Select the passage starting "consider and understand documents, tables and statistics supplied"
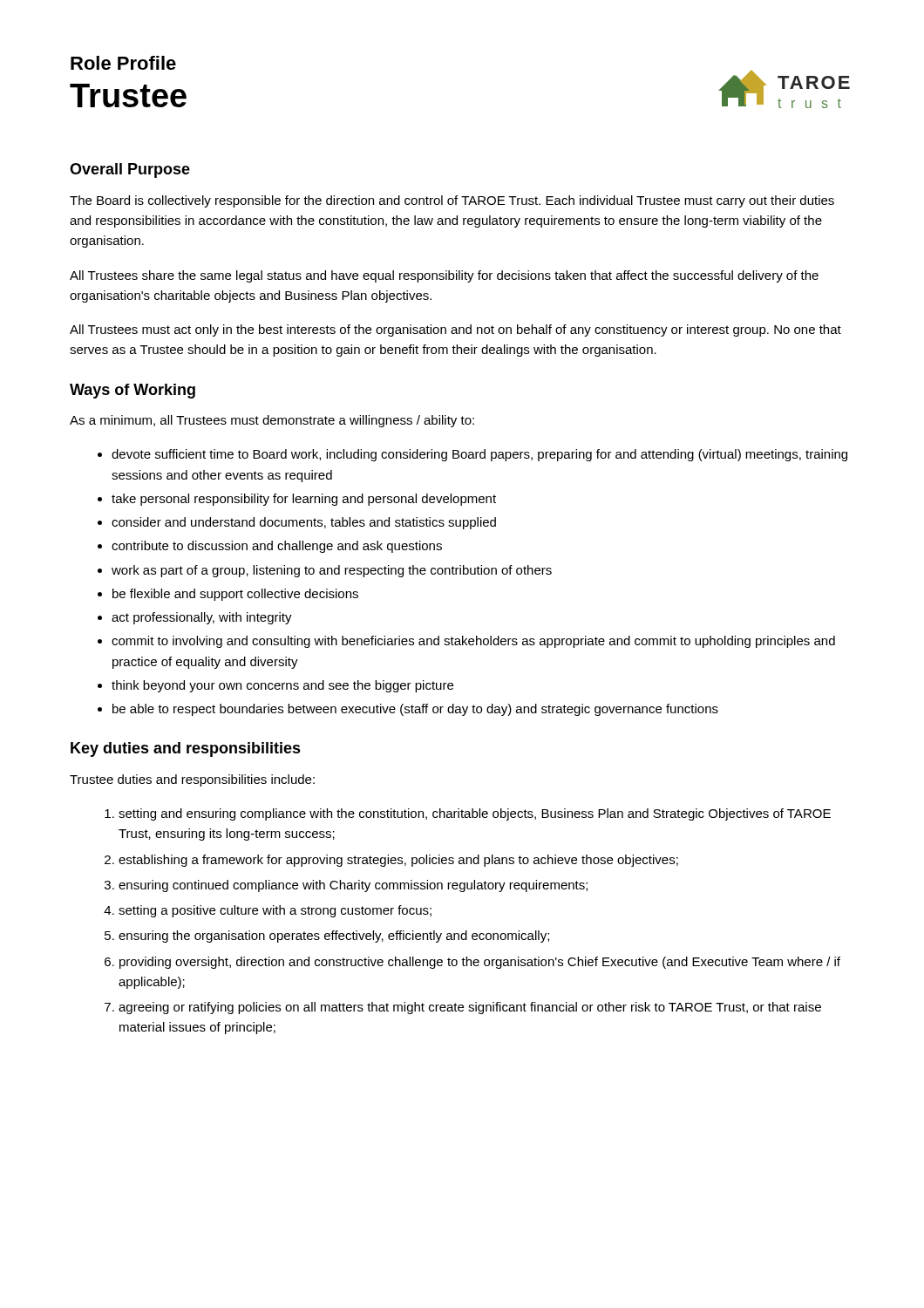Image resolution: width=924 pixels, height=1308 pixels. [x=304, y=522]
